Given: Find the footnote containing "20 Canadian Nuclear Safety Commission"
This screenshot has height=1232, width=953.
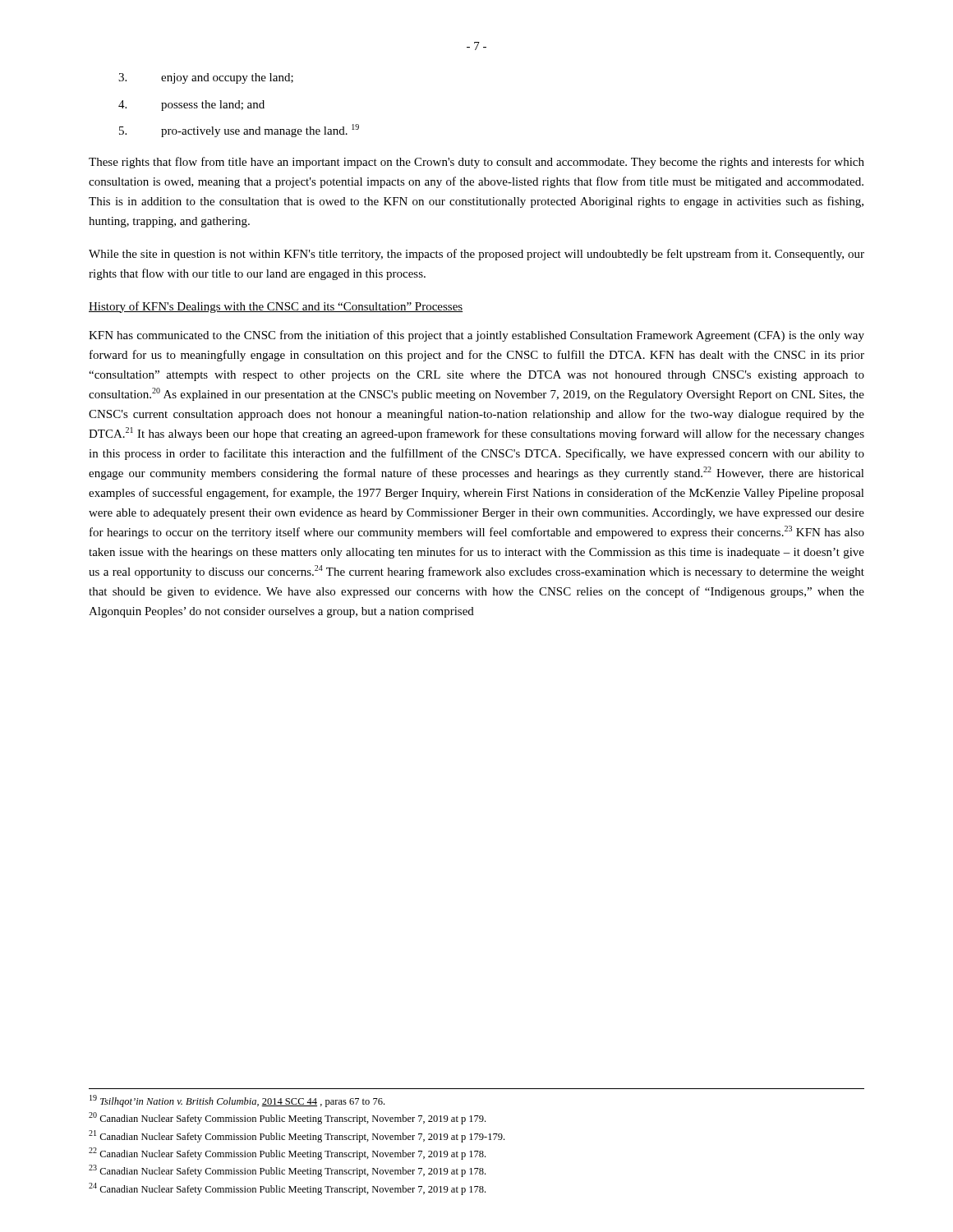Looking at the screenshot, I should coord(288,1118).
